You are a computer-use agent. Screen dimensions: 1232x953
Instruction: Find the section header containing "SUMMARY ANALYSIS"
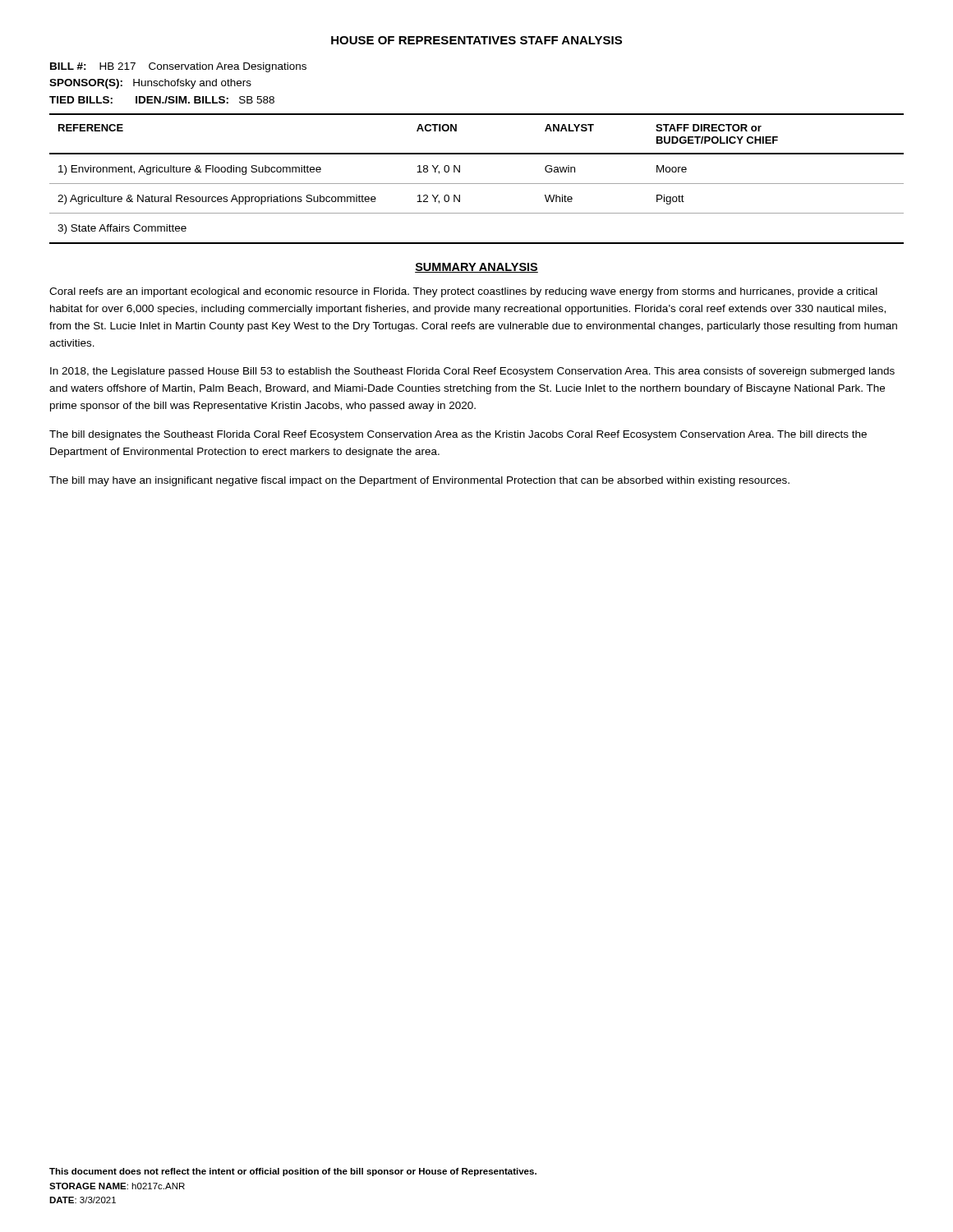click(476, 267)
